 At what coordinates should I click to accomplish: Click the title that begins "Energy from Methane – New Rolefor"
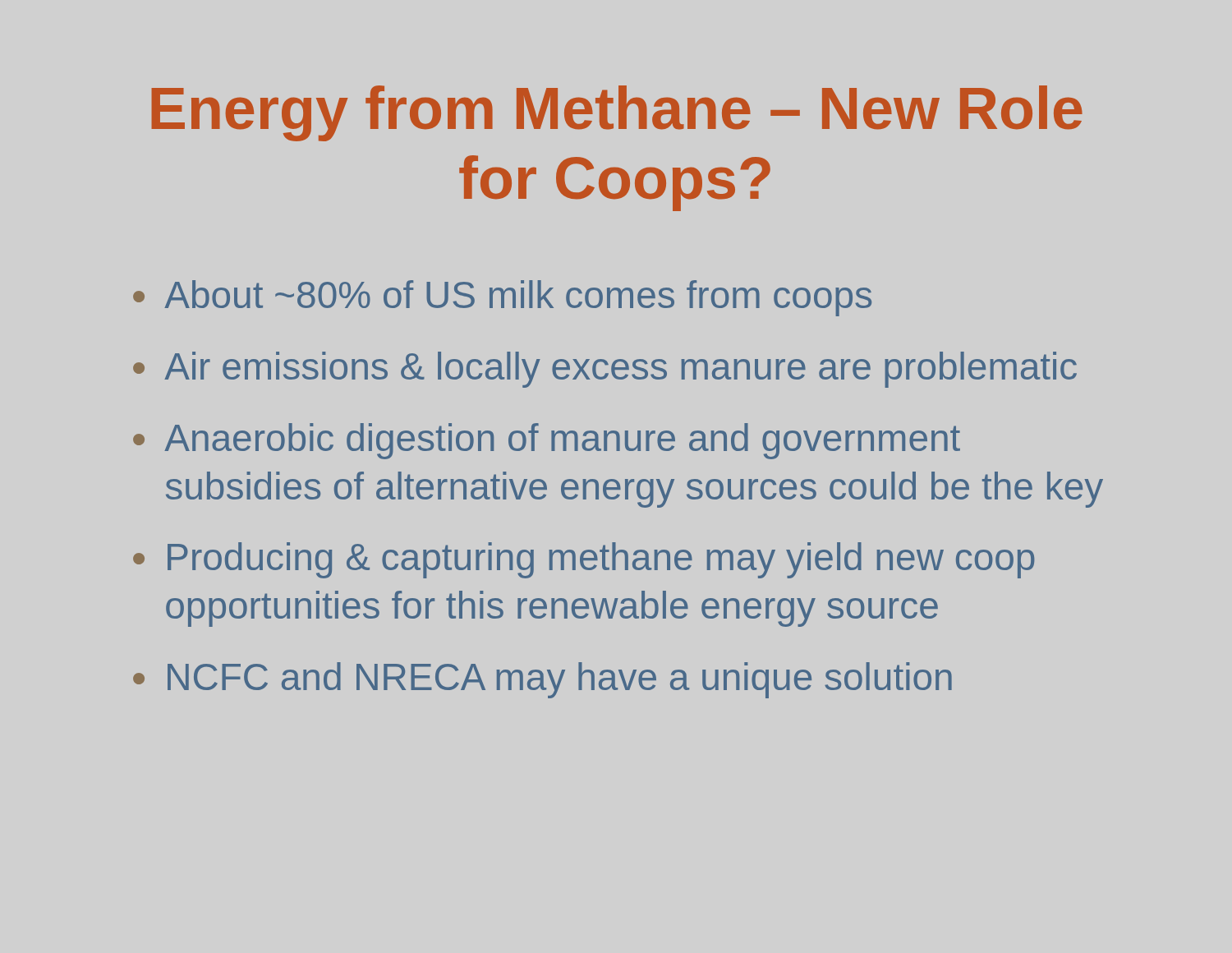(x=616, y=143)
